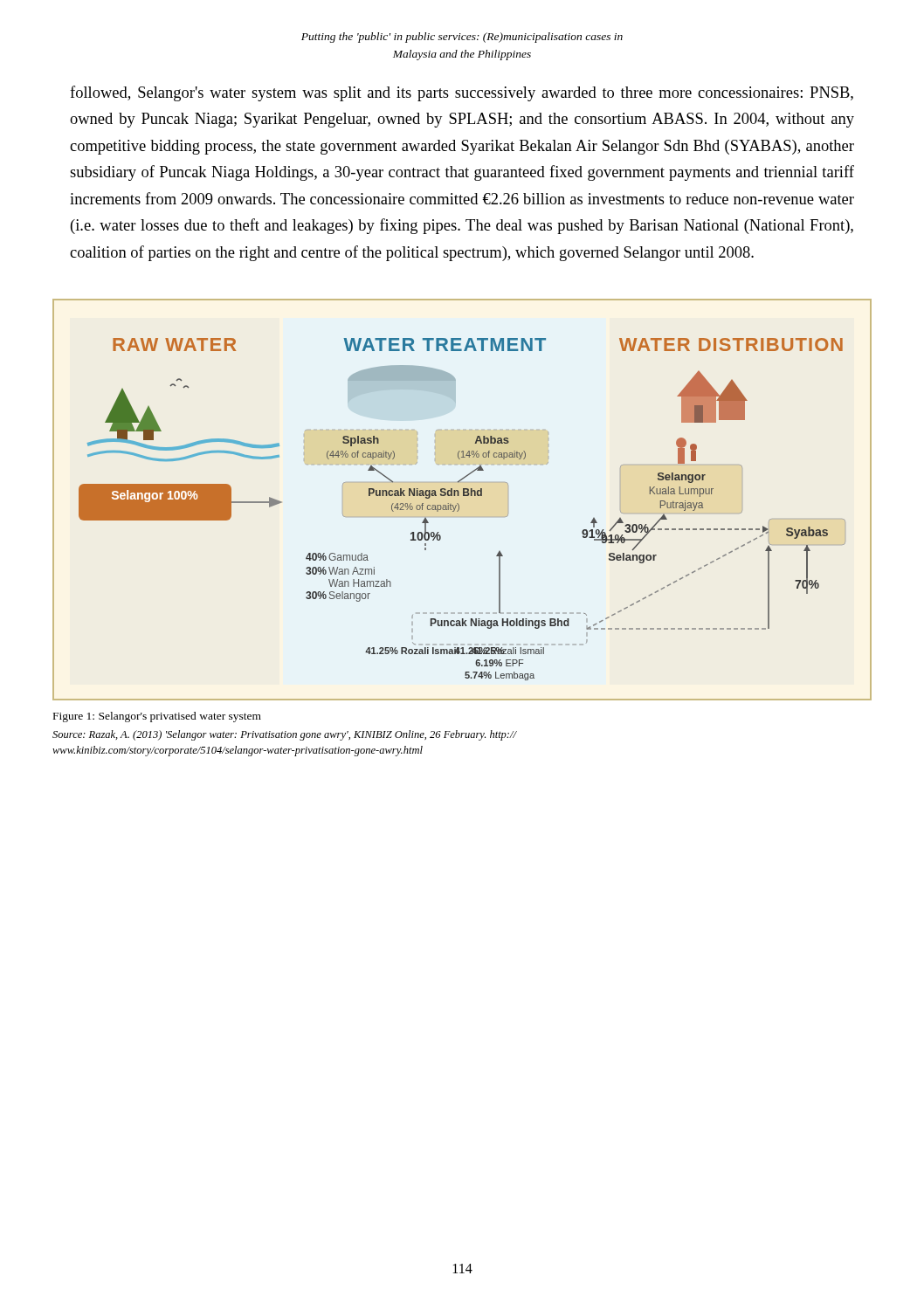Select the element starting "followed, Selangor's water system was split and"

pos(462,172)
